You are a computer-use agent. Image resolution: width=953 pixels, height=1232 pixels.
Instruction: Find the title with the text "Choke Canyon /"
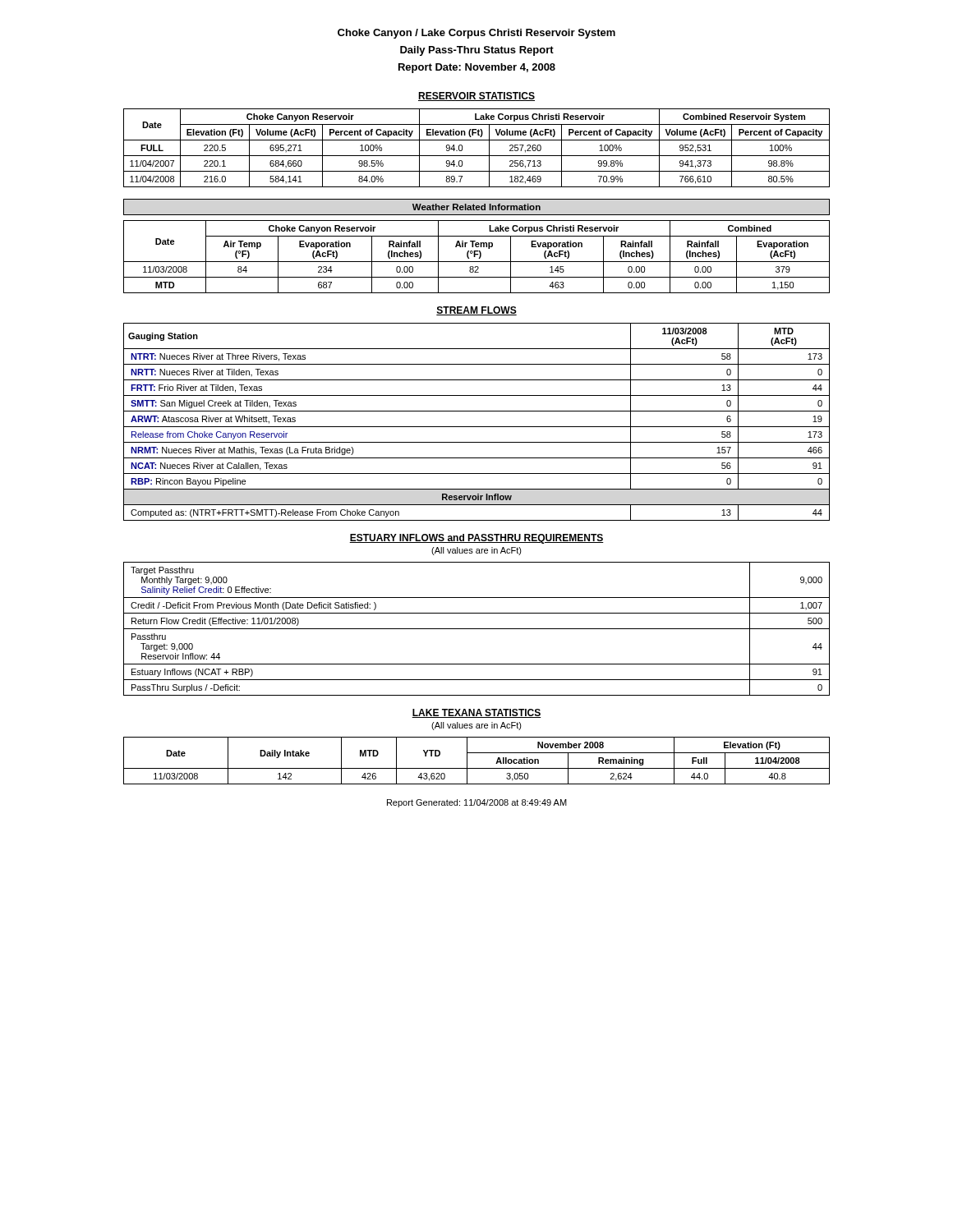click(476, 50)
